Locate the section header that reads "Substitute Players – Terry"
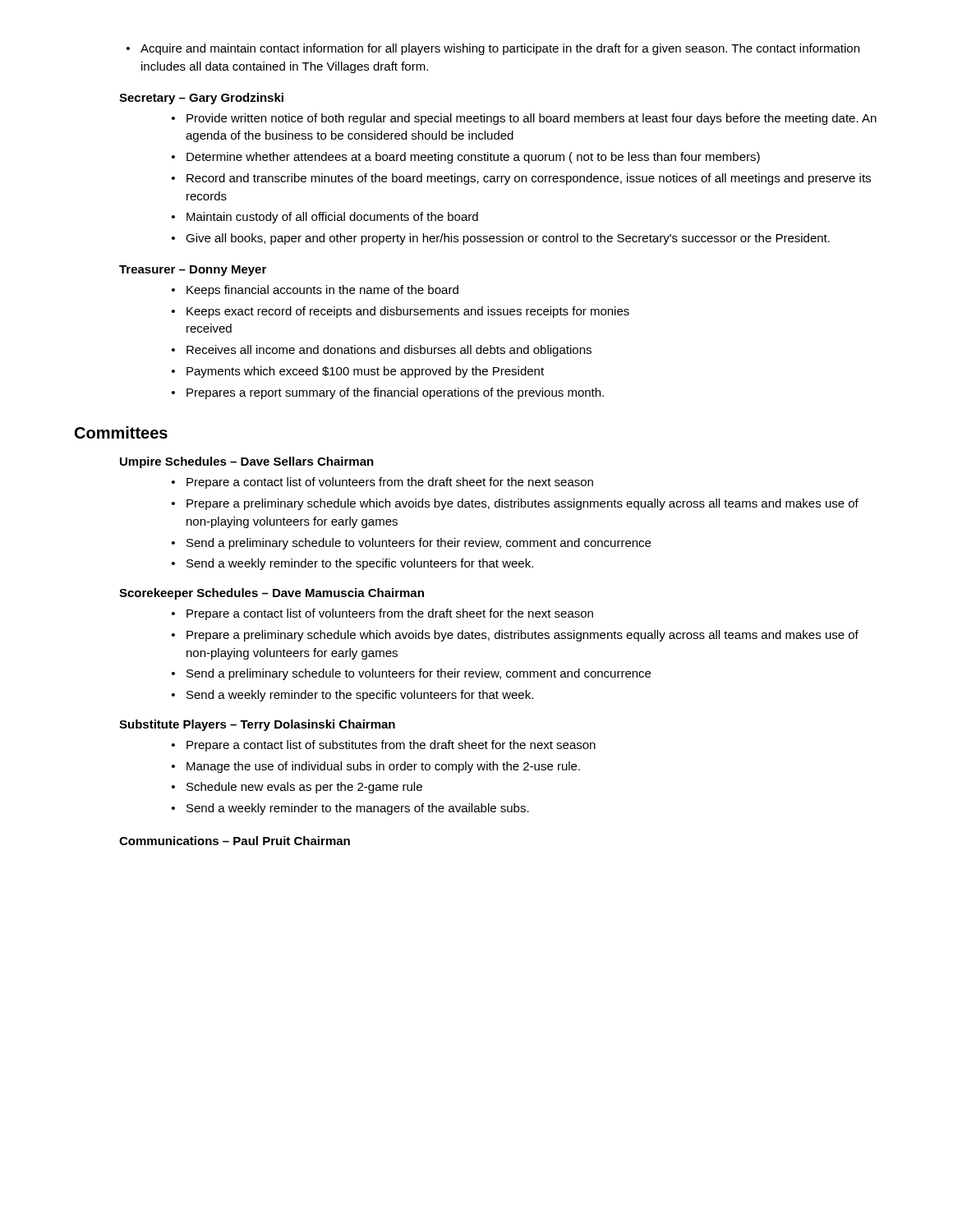 [x=257, y=724]
